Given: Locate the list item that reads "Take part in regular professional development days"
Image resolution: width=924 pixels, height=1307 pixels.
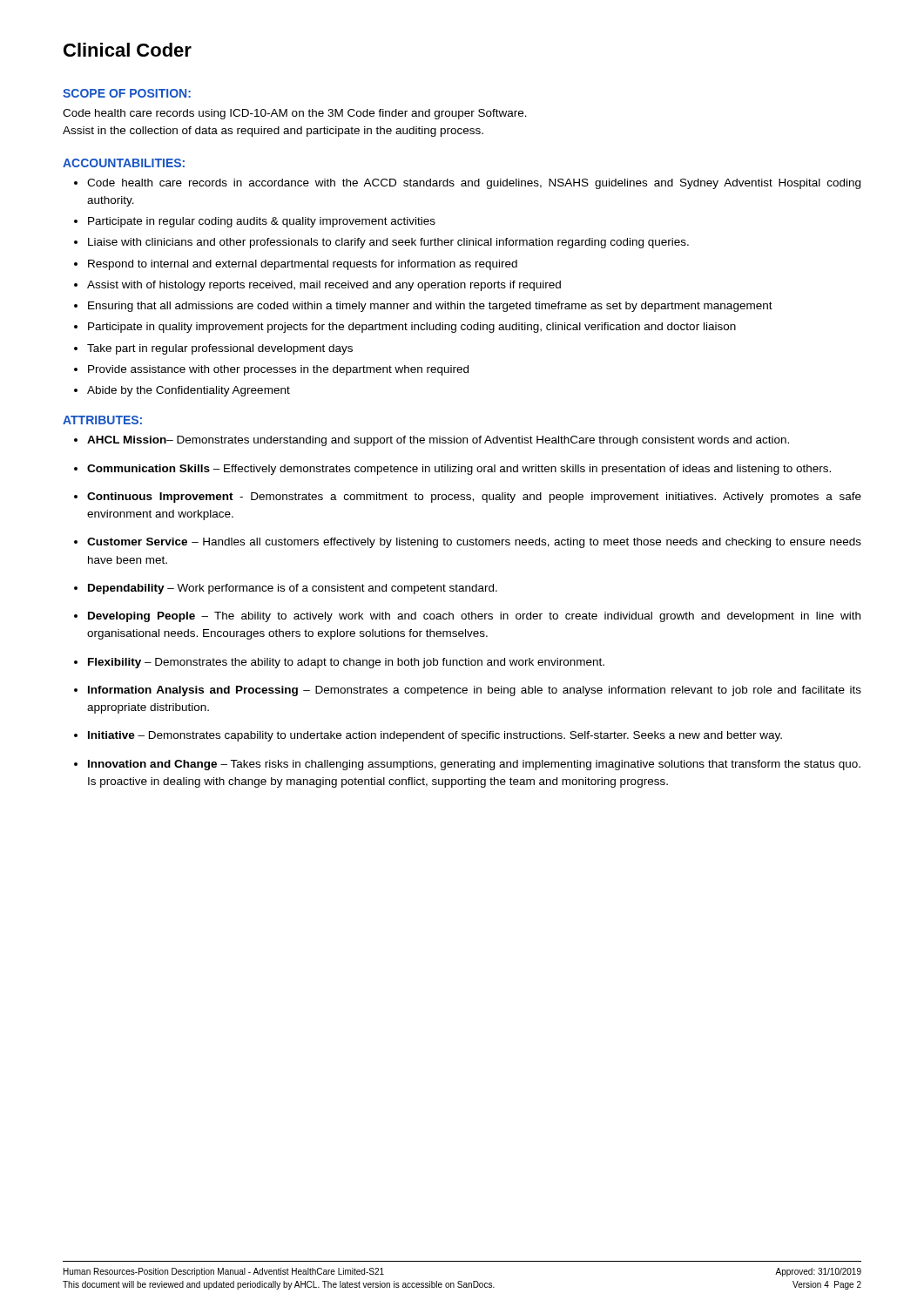Looking at the screenshot, I should click(x=220, y=348).
